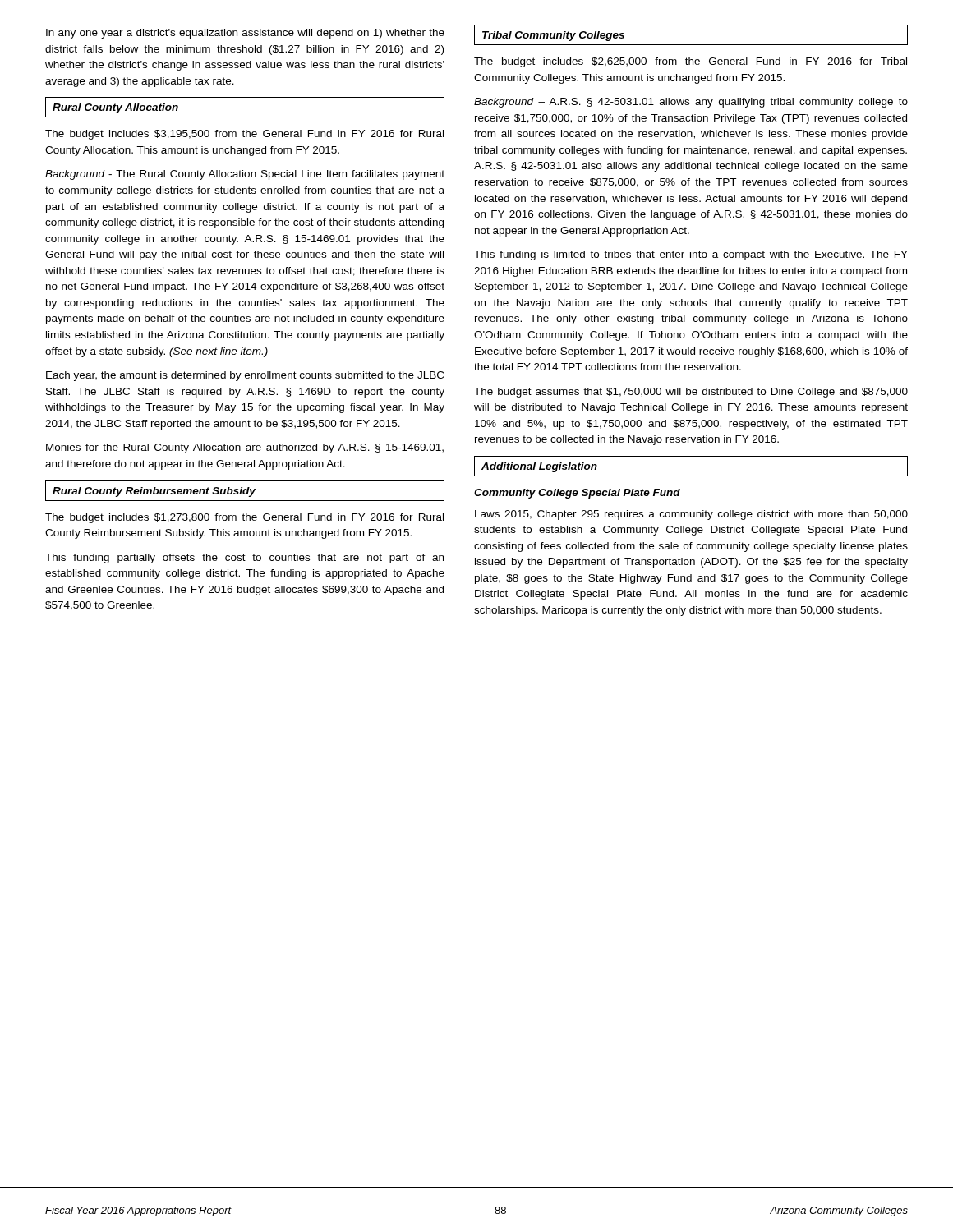953x1232 pixels.
Task: Find the block on this page that starts "Background – A.R.S. § 42-5031.01 allows any qualifying"
Action: pos(691,166)
